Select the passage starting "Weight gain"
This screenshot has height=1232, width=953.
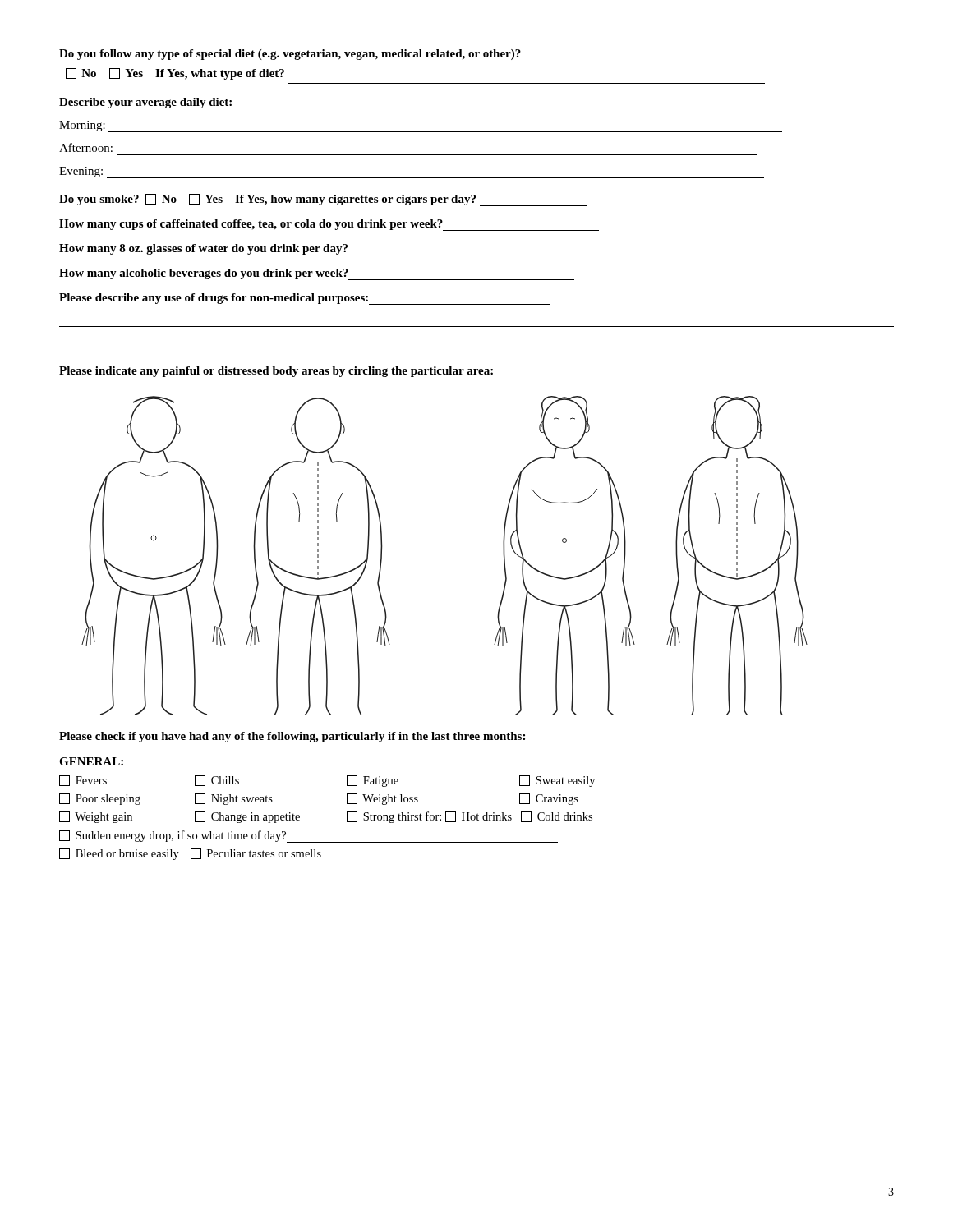click(96, 816)
